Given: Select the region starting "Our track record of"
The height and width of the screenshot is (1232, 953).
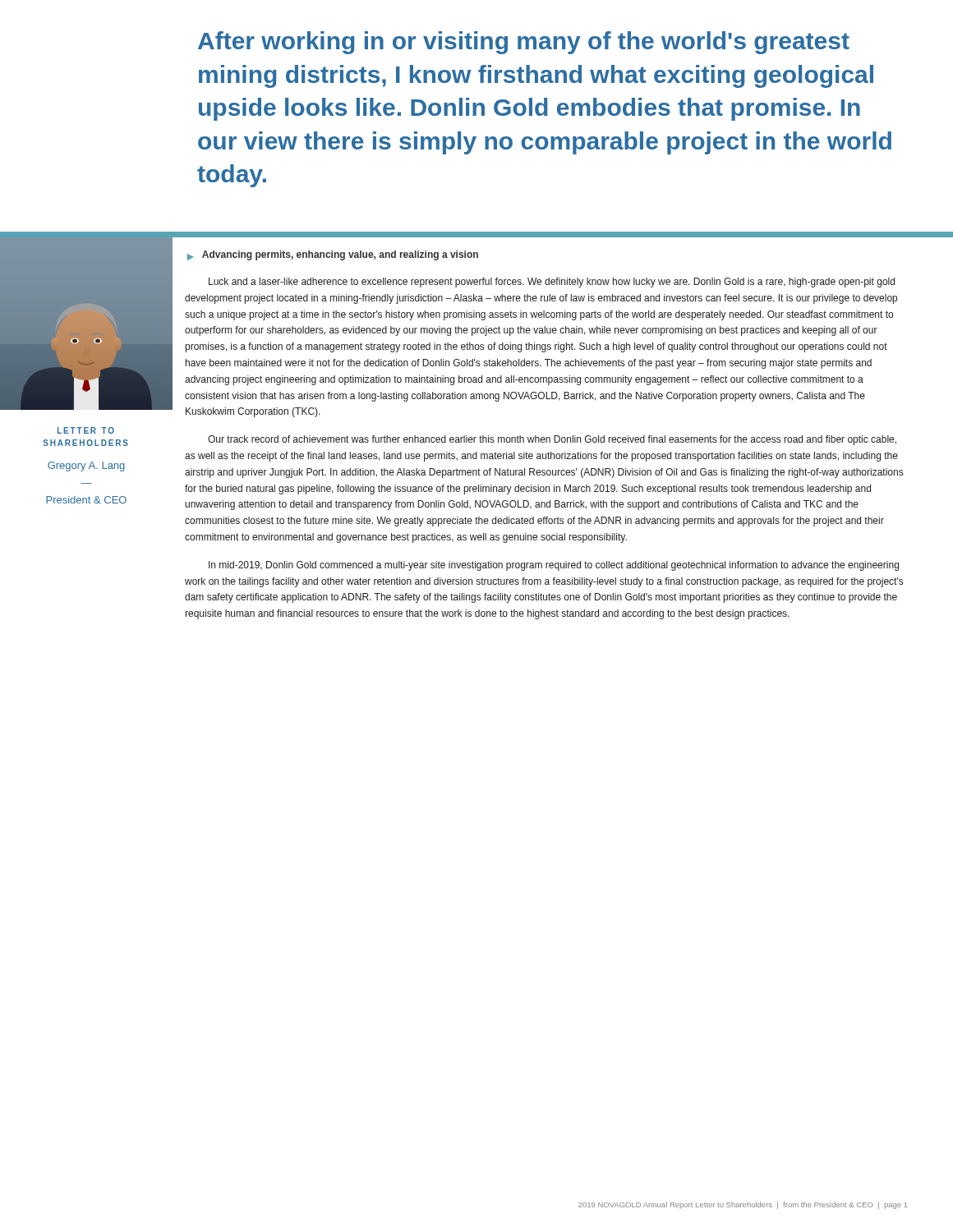Looking at the screenshot, I should [544, 488].
